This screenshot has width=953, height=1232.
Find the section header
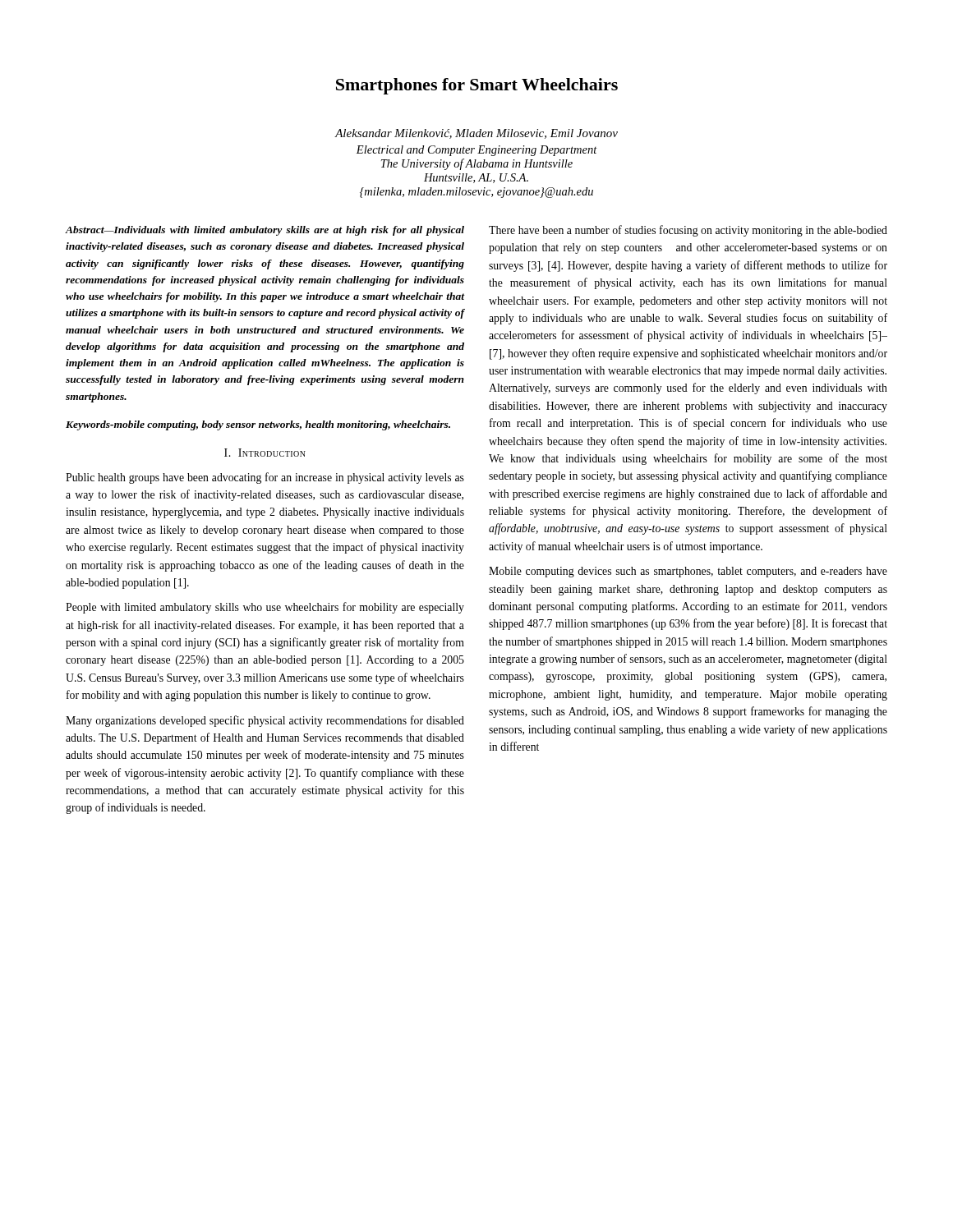click(x=265, y=453)
